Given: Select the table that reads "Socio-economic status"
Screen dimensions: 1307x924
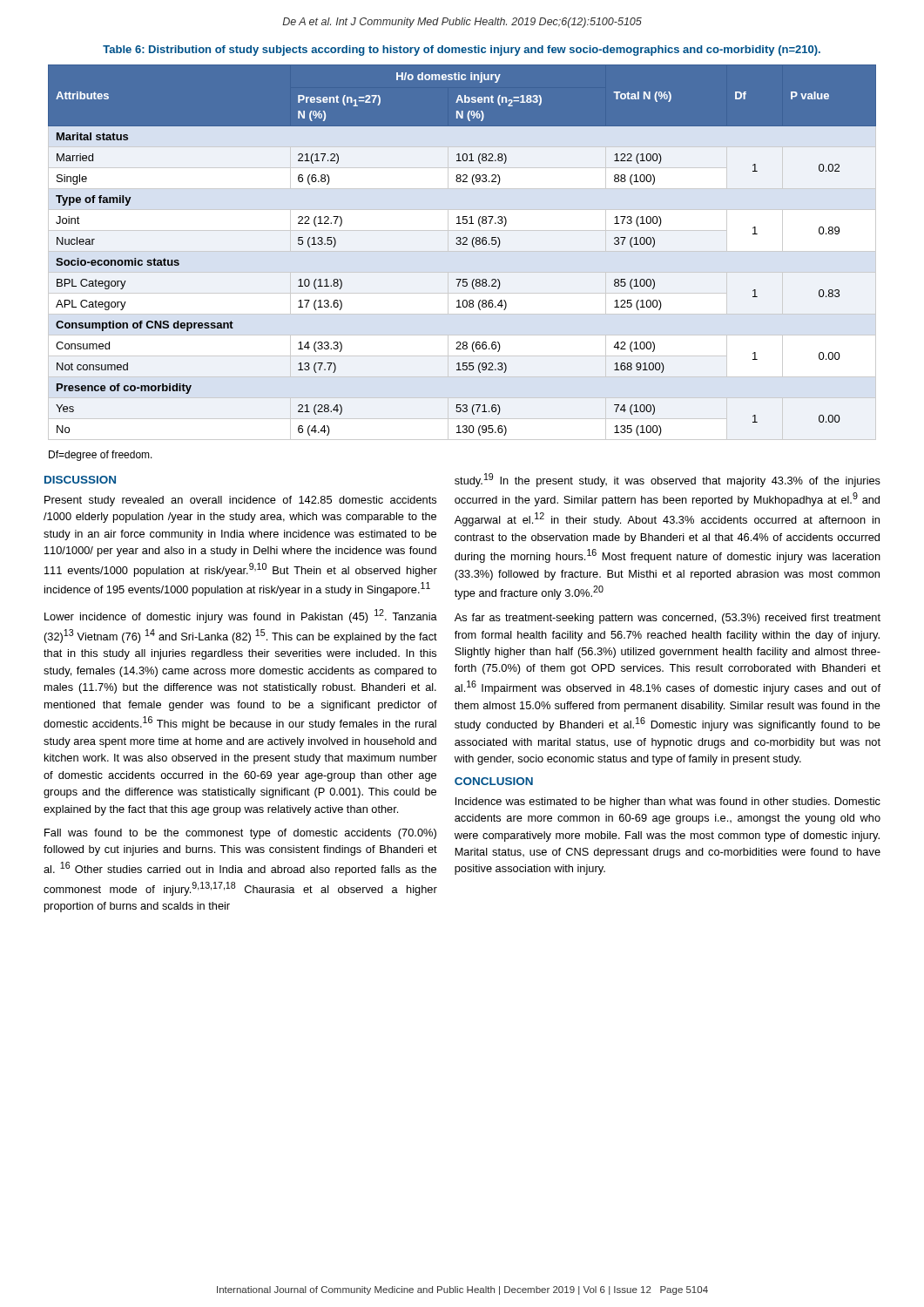Looking at the screenshot, I should pyautogui.click(x=462, y=252).
